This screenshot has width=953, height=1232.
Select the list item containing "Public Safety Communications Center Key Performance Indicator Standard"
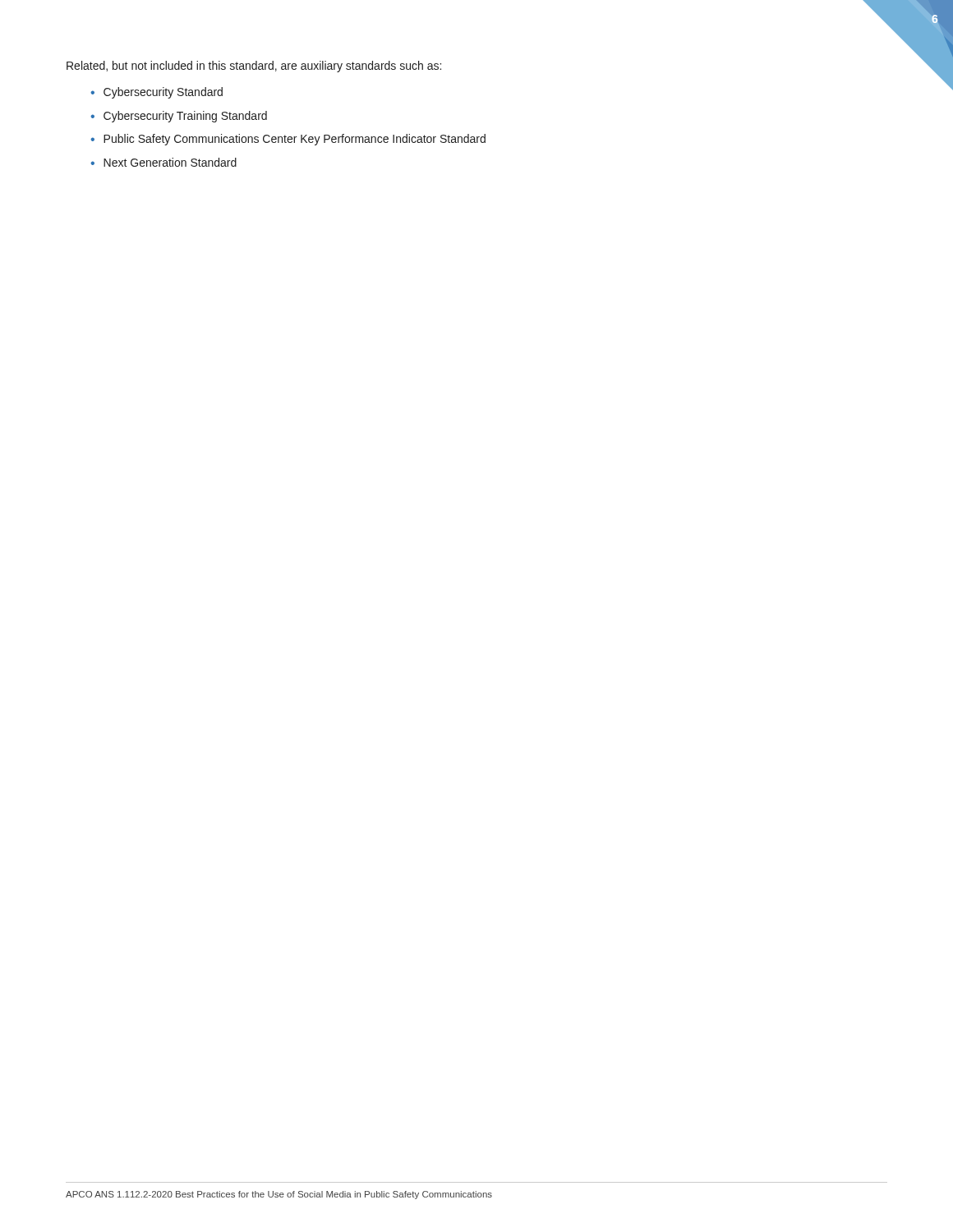pyautogui.click(x=295, y=139)
